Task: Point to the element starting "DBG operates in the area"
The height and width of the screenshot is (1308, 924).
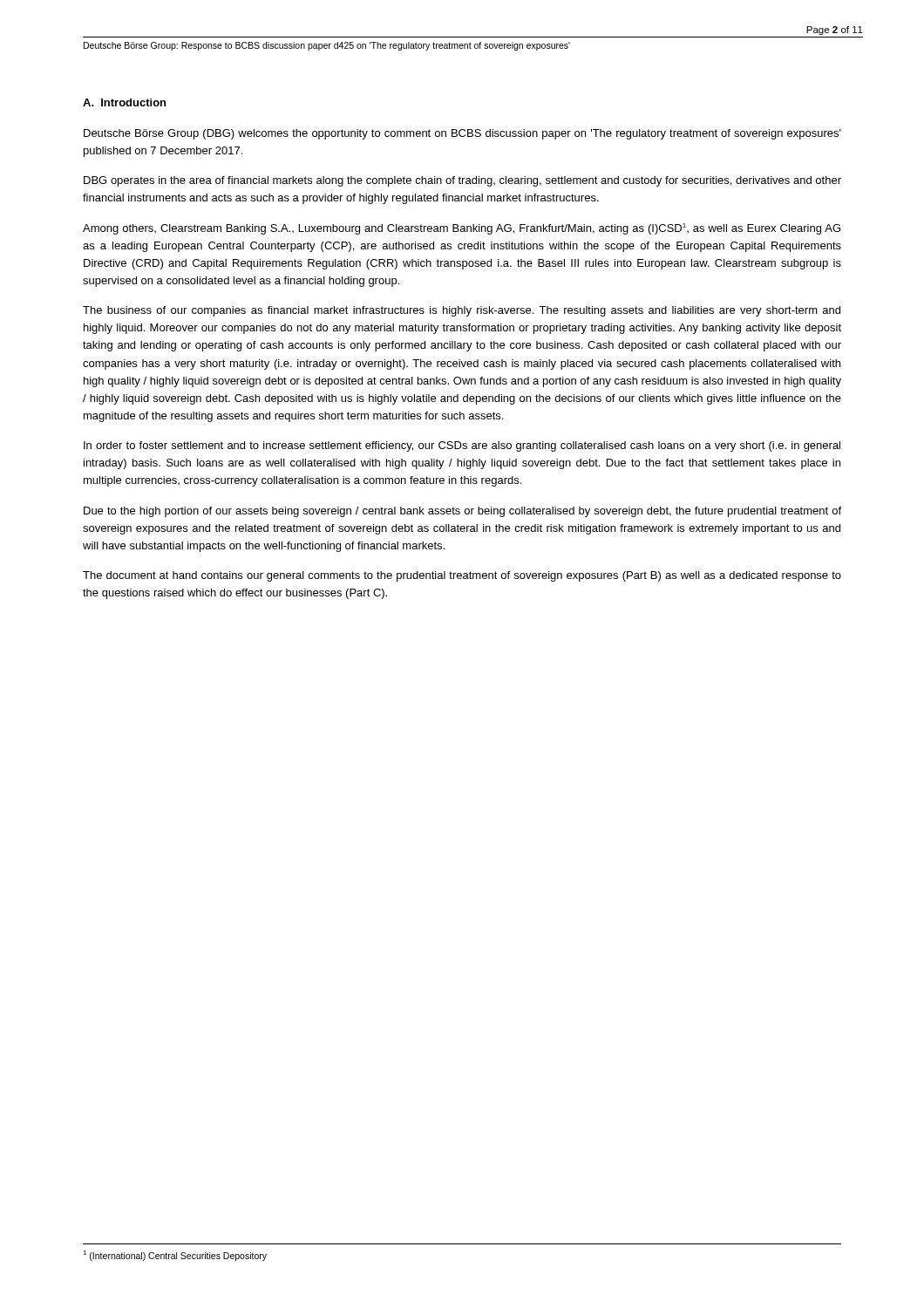Action: (x=462, y=189)
